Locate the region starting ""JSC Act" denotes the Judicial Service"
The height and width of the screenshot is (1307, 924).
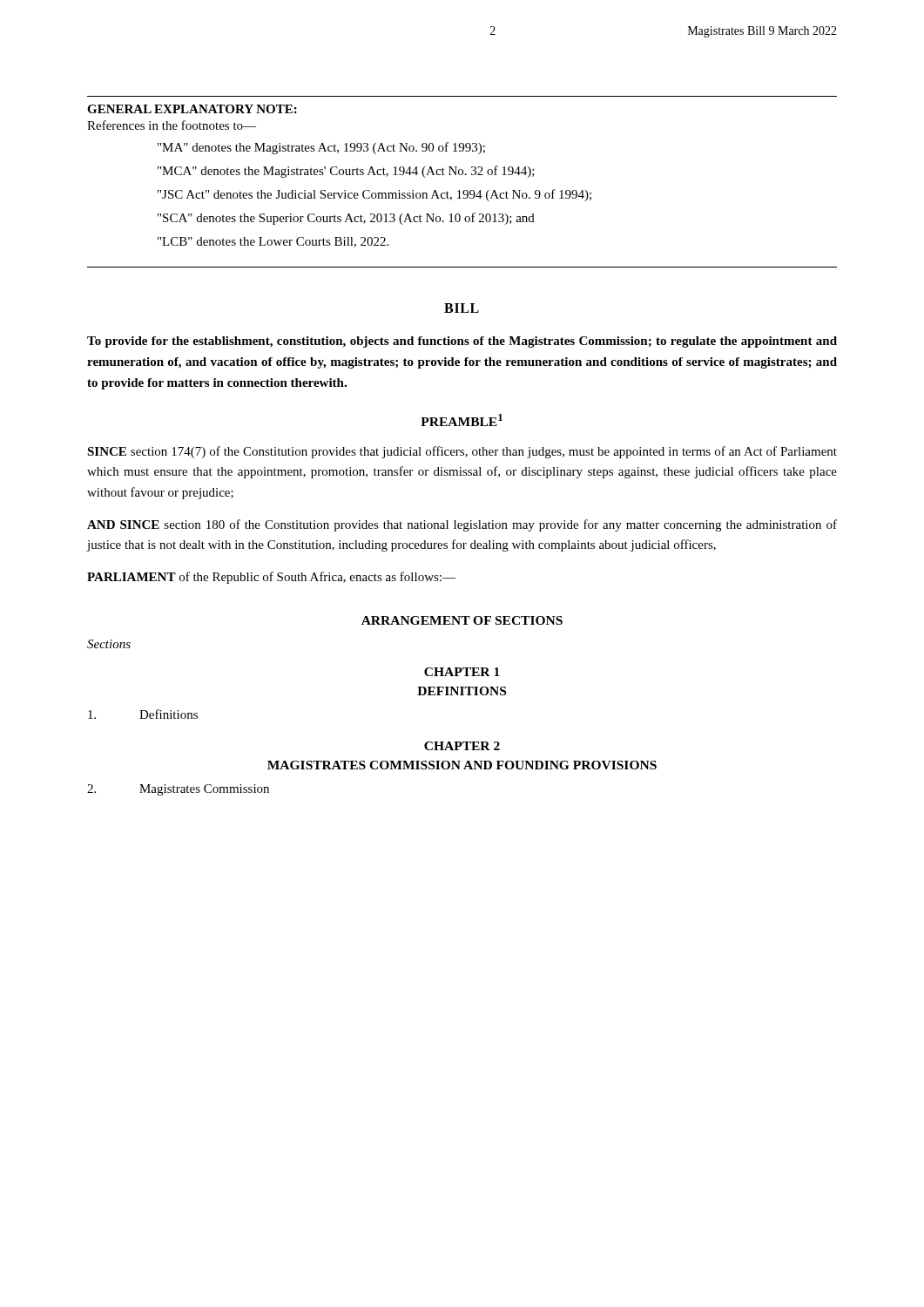[x=375, y=194]
